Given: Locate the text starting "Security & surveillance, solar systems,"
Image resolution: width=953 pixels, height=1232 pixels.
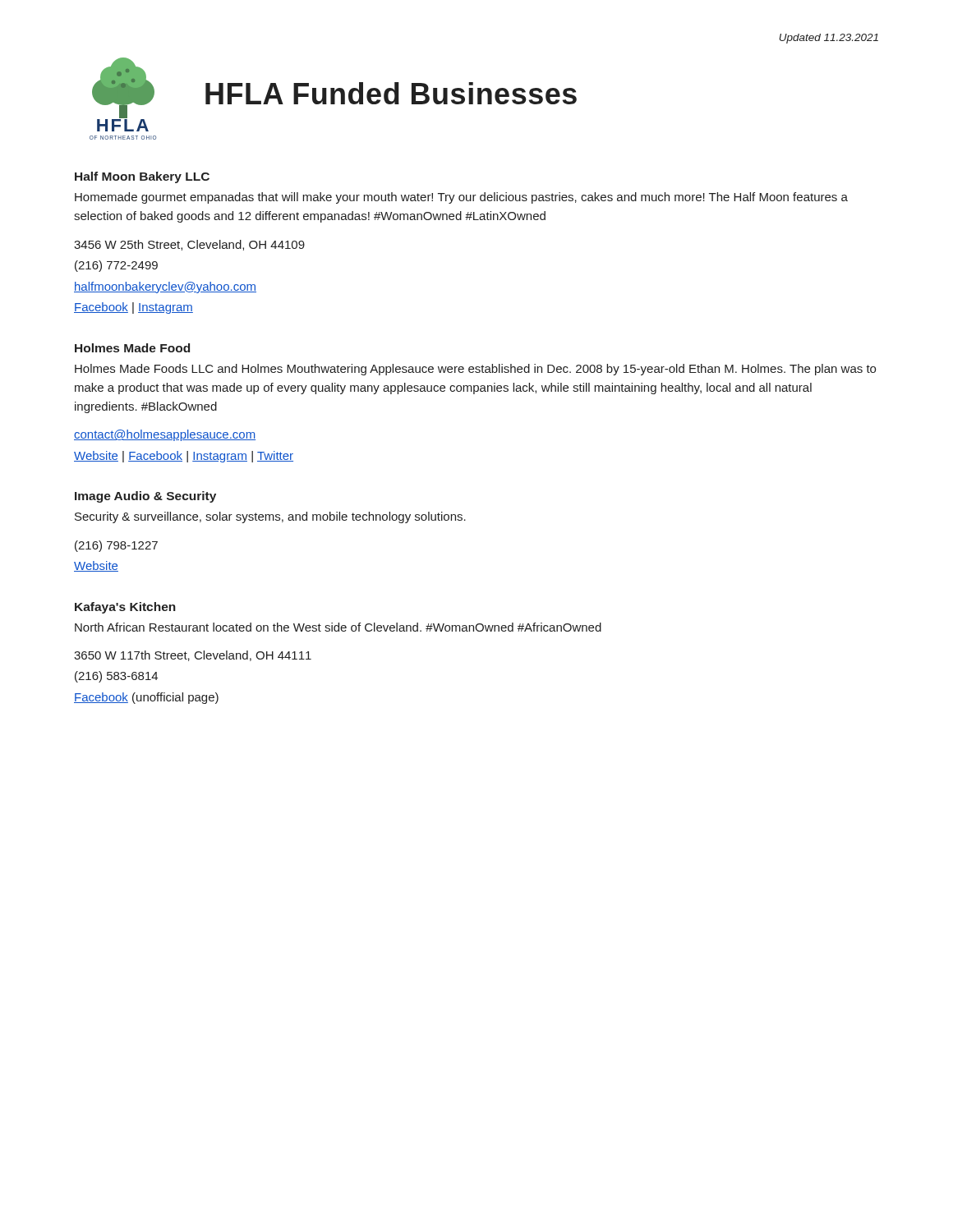Looking at the screenshot, I should [270, 516].
